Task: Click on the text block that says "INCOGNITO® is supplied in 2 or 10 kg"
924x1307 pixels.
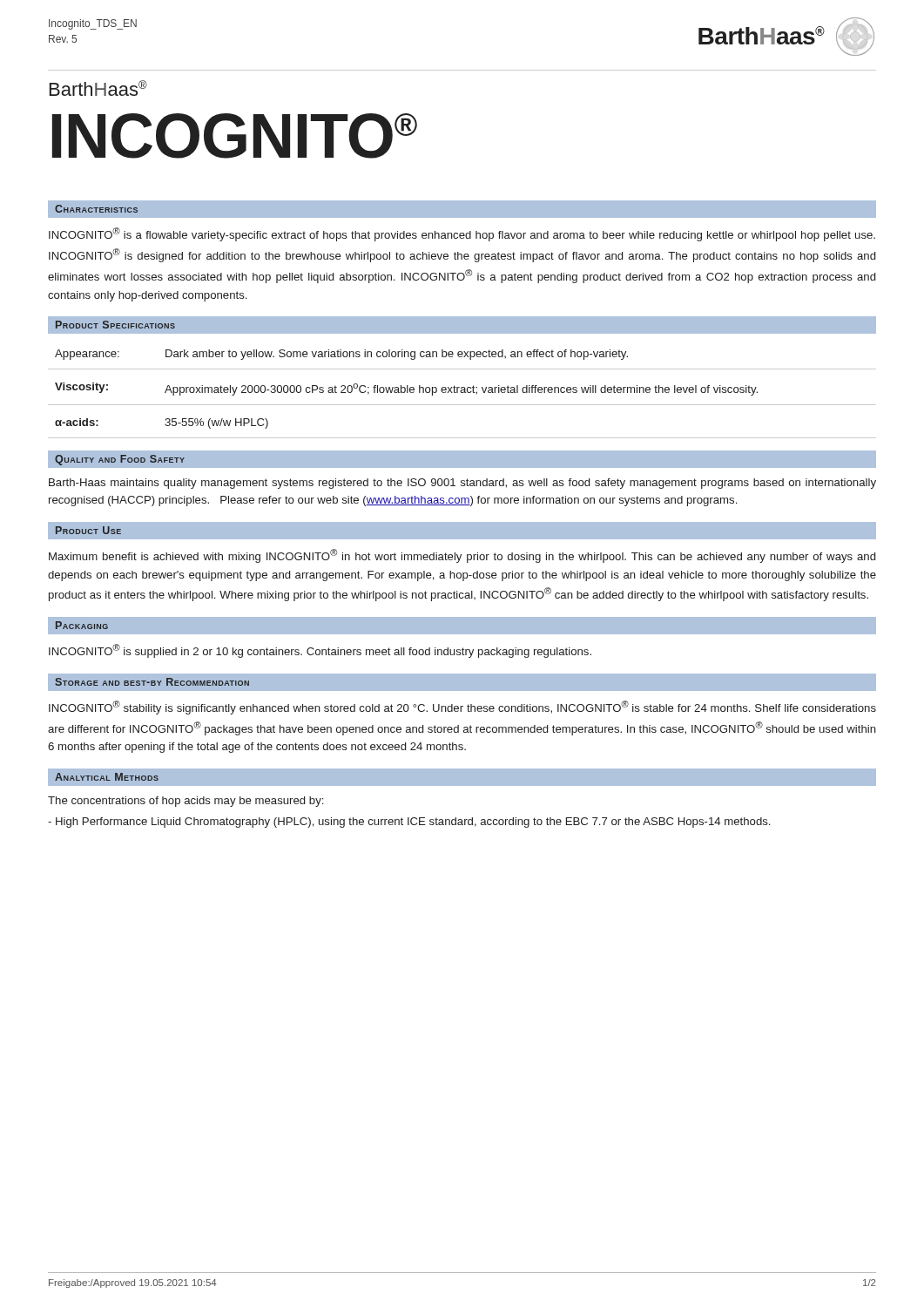Action: [x=320, y=650]
